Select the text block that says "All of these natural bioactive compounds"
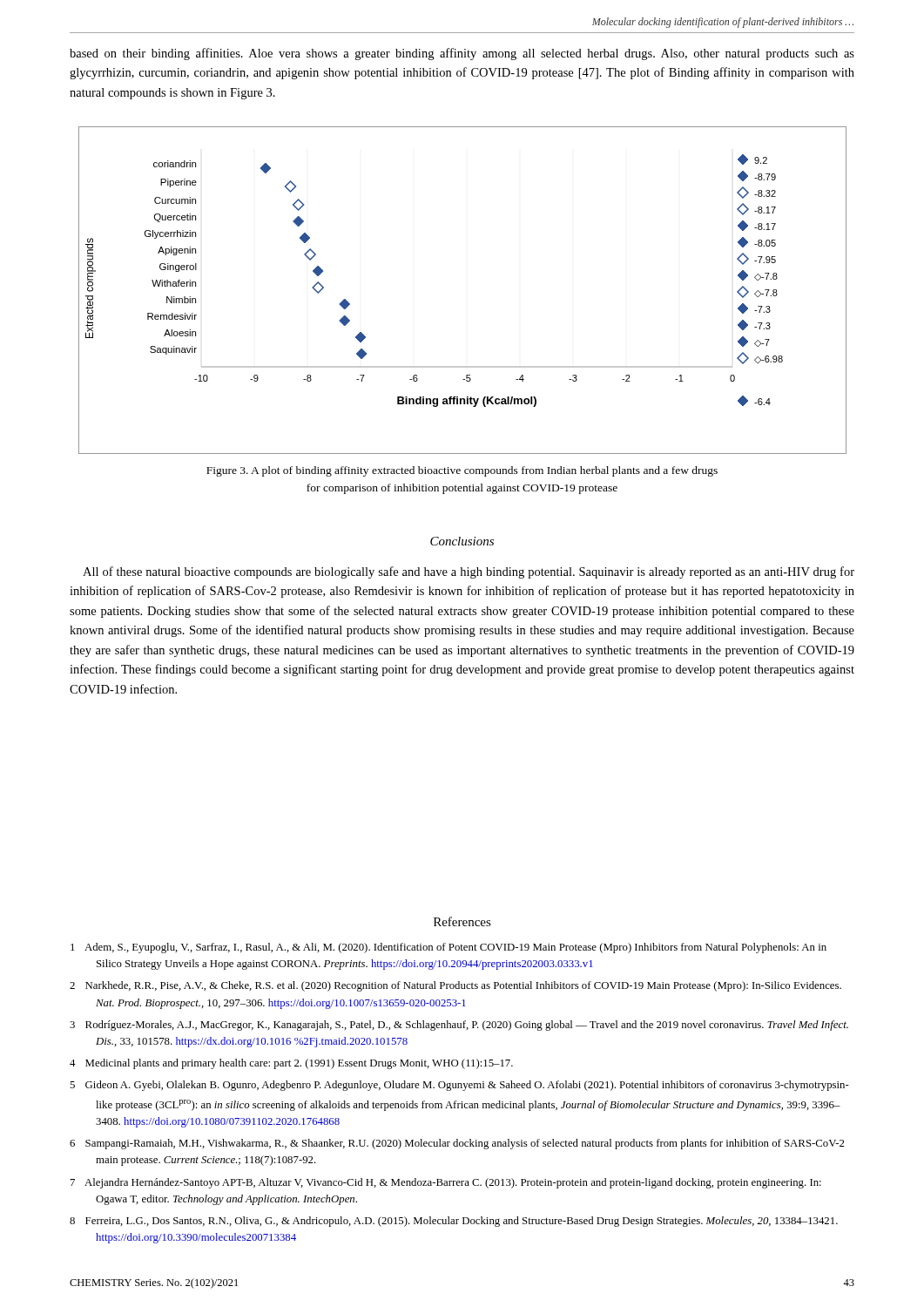The width and height of the screenshot is (924, 1307). [x=462, y=630]
